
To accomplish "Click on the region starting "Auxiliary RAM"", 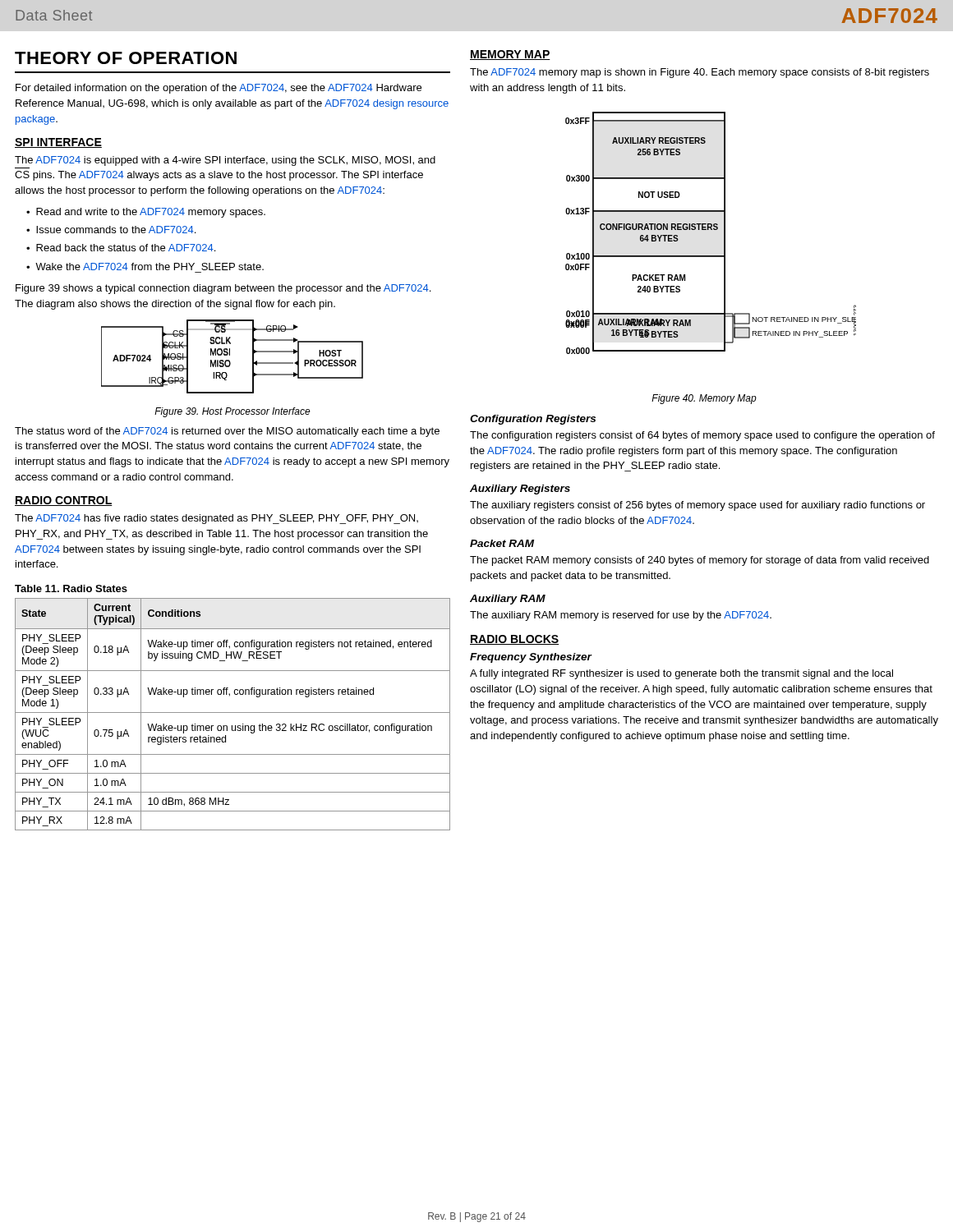I will [x=508, y=598].
